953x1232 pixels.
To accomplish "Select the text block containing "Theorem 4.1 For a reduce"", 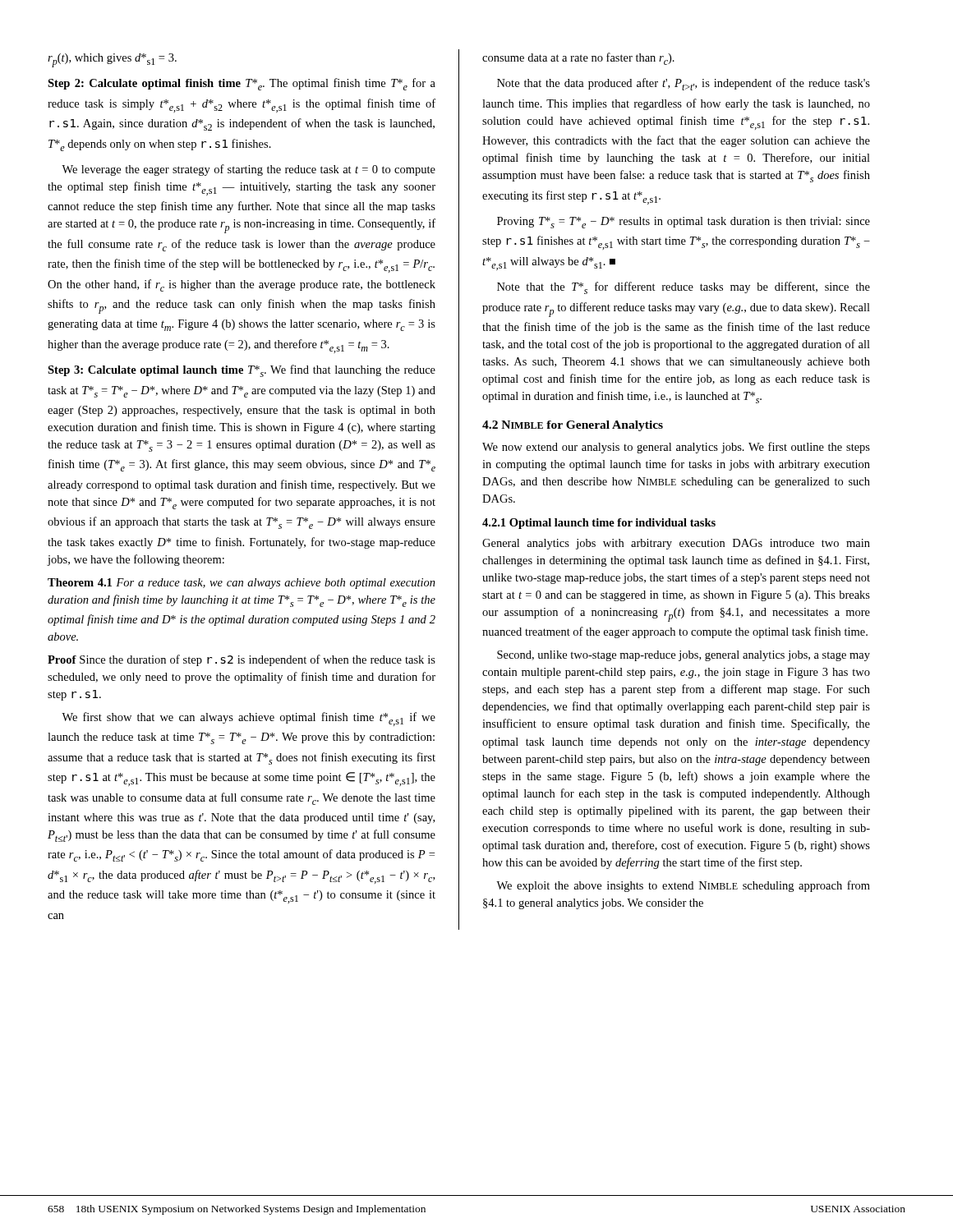I will click(242, 610).
